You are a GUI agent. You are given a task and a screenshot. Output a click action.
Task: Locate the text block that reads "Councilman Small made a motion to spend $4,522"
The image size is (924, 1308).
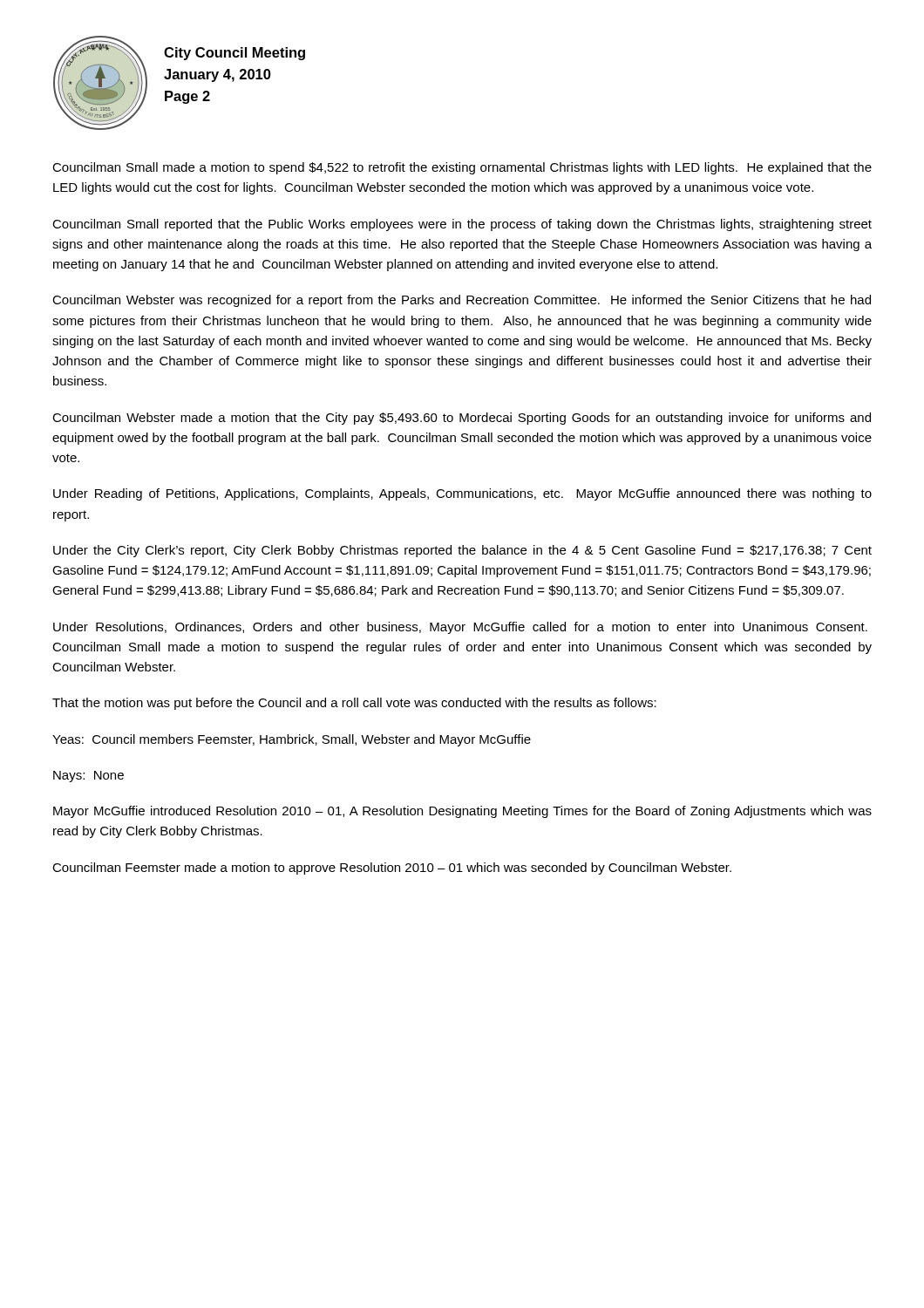point(462,177)
